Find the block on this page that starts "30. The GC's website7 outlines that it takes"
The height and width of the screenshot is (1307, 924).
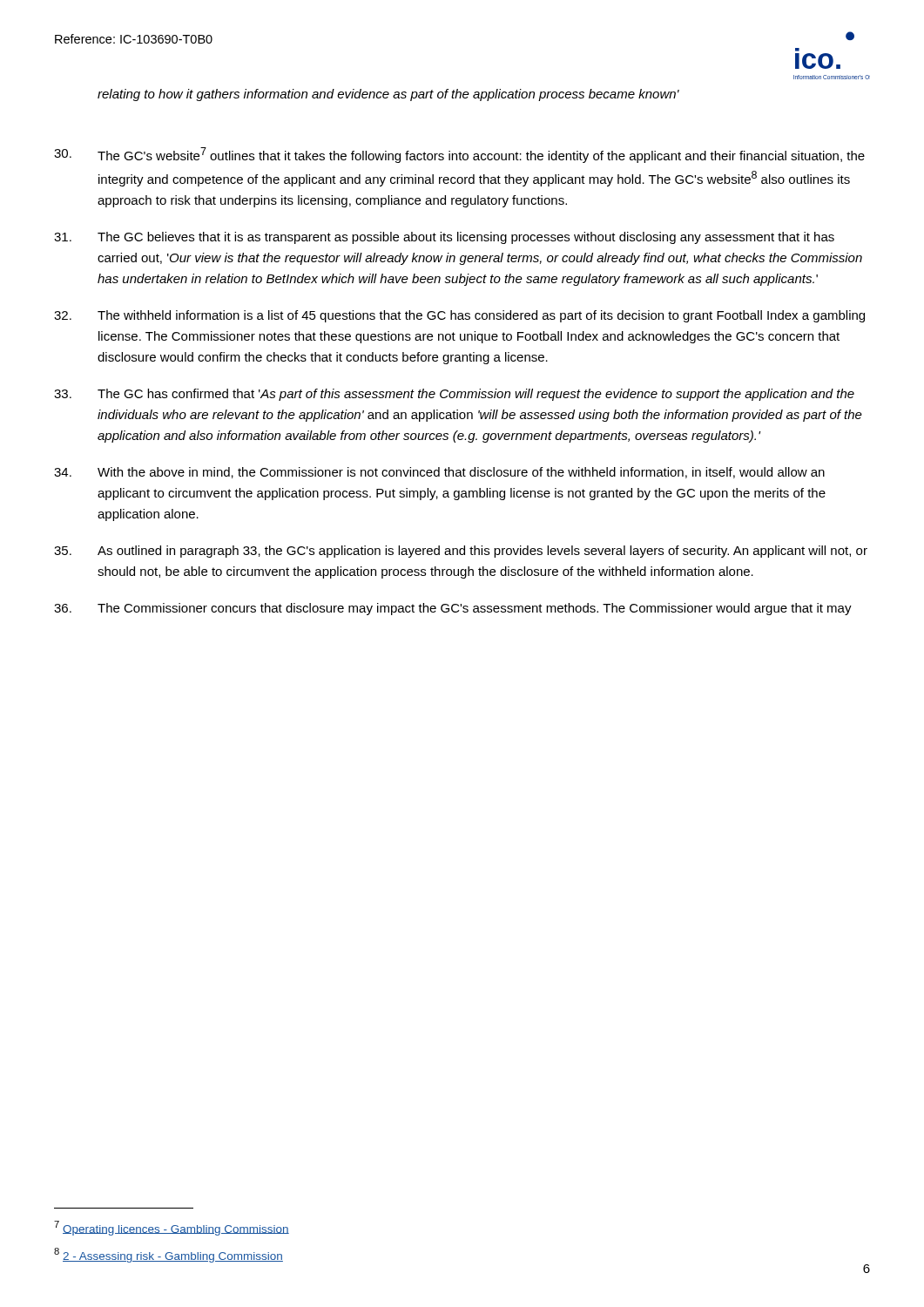coord(462,177)
